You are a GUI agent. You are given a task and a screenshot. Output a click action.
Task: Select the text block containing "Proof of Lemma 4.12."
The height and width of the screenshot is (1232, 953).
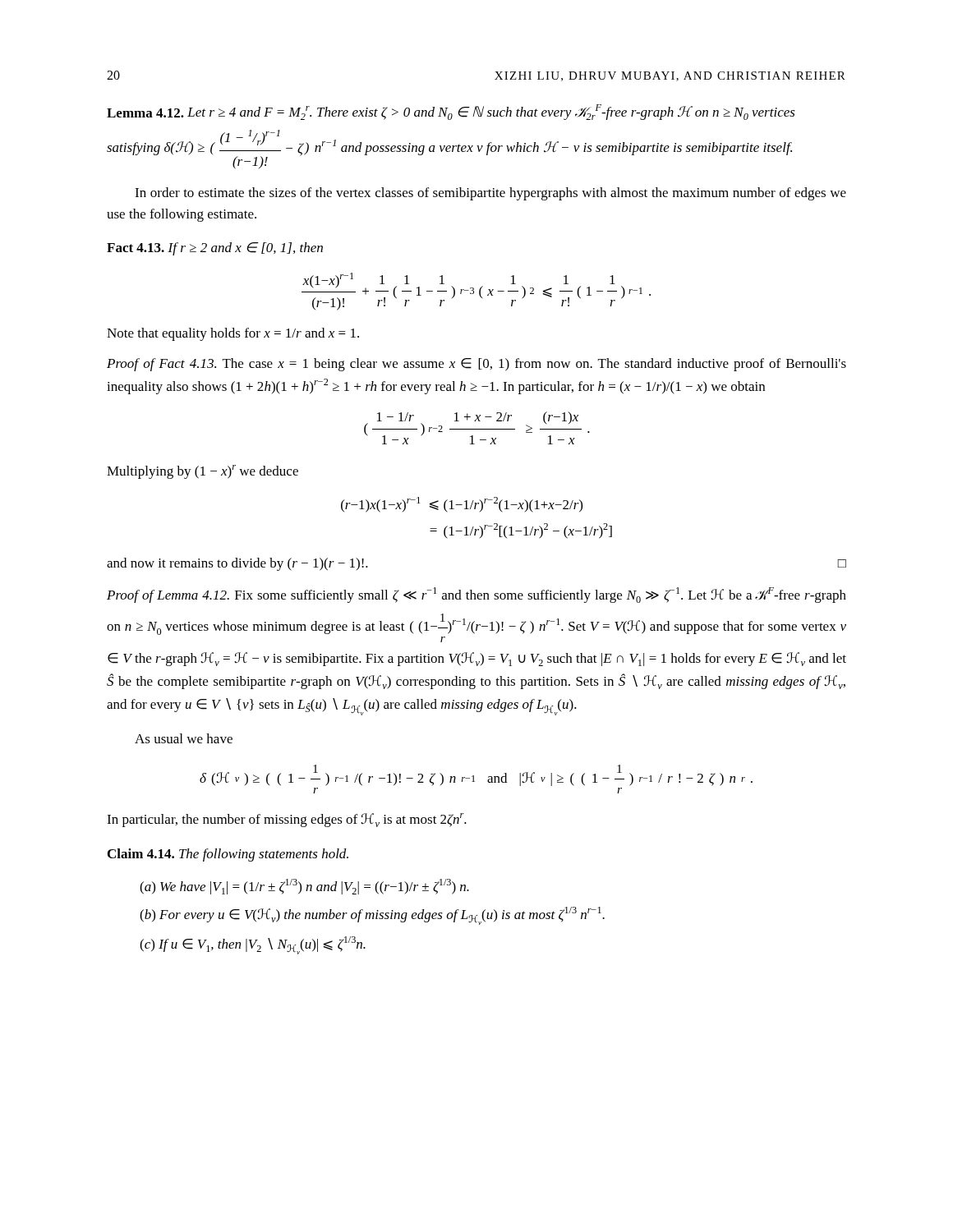coord(476,651)
